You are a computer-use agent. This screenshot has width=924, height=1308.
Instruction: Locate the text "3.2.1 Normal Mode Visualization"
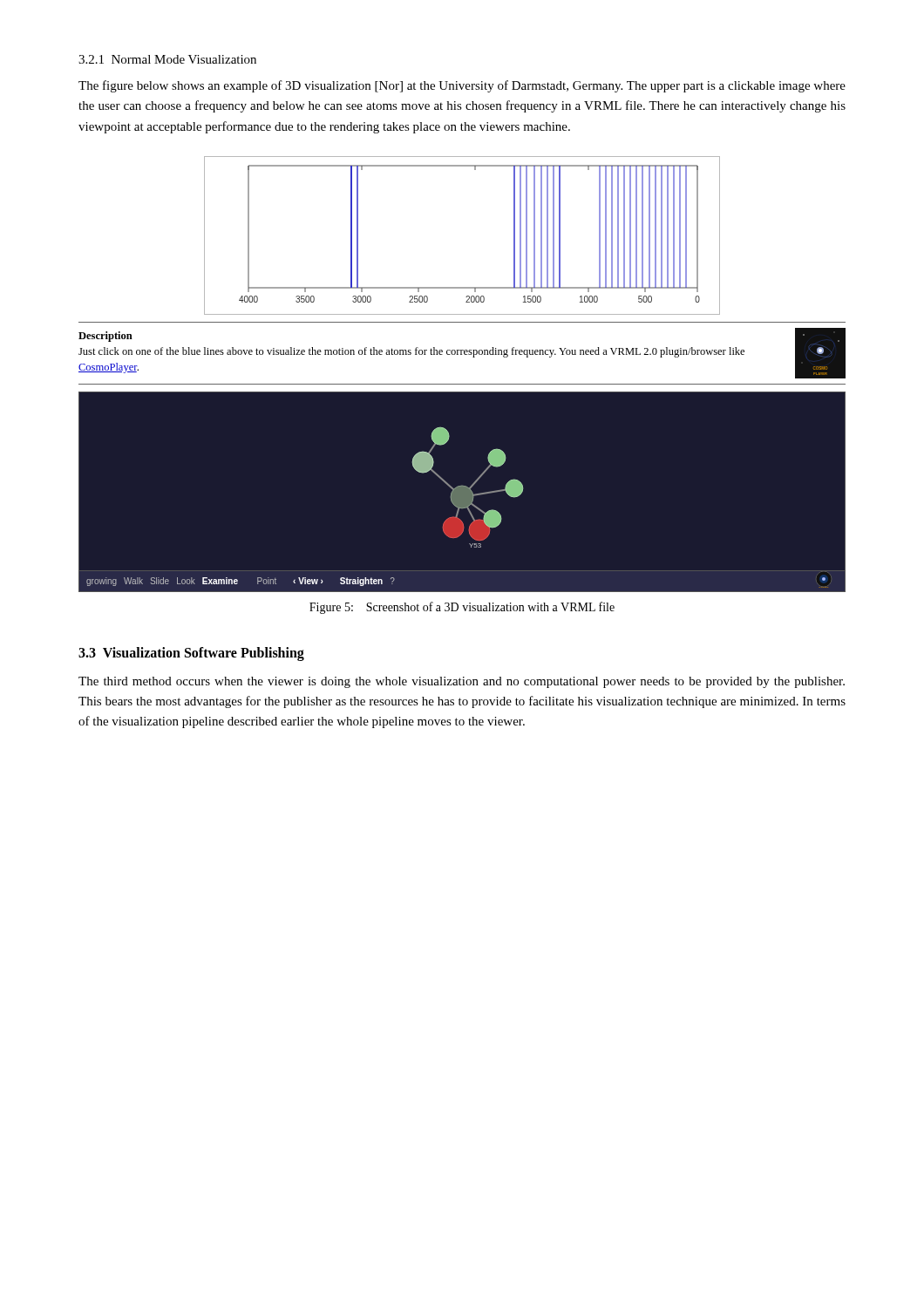pos(168,59)
